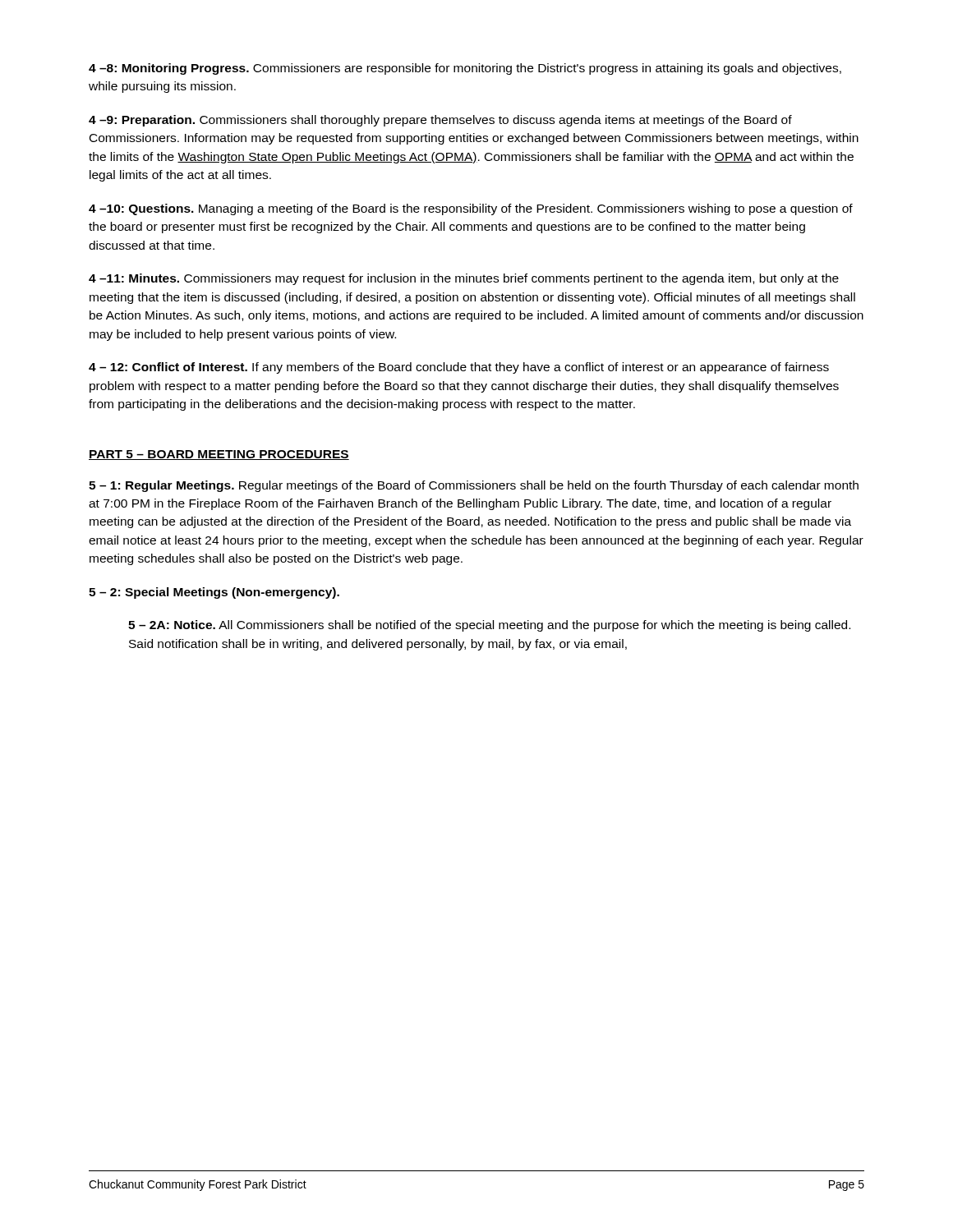This screenshot has width=953, height=1232.
Task: Find the text block containing "4 –8: Monitoring Progress."
Action: point(465,77)
